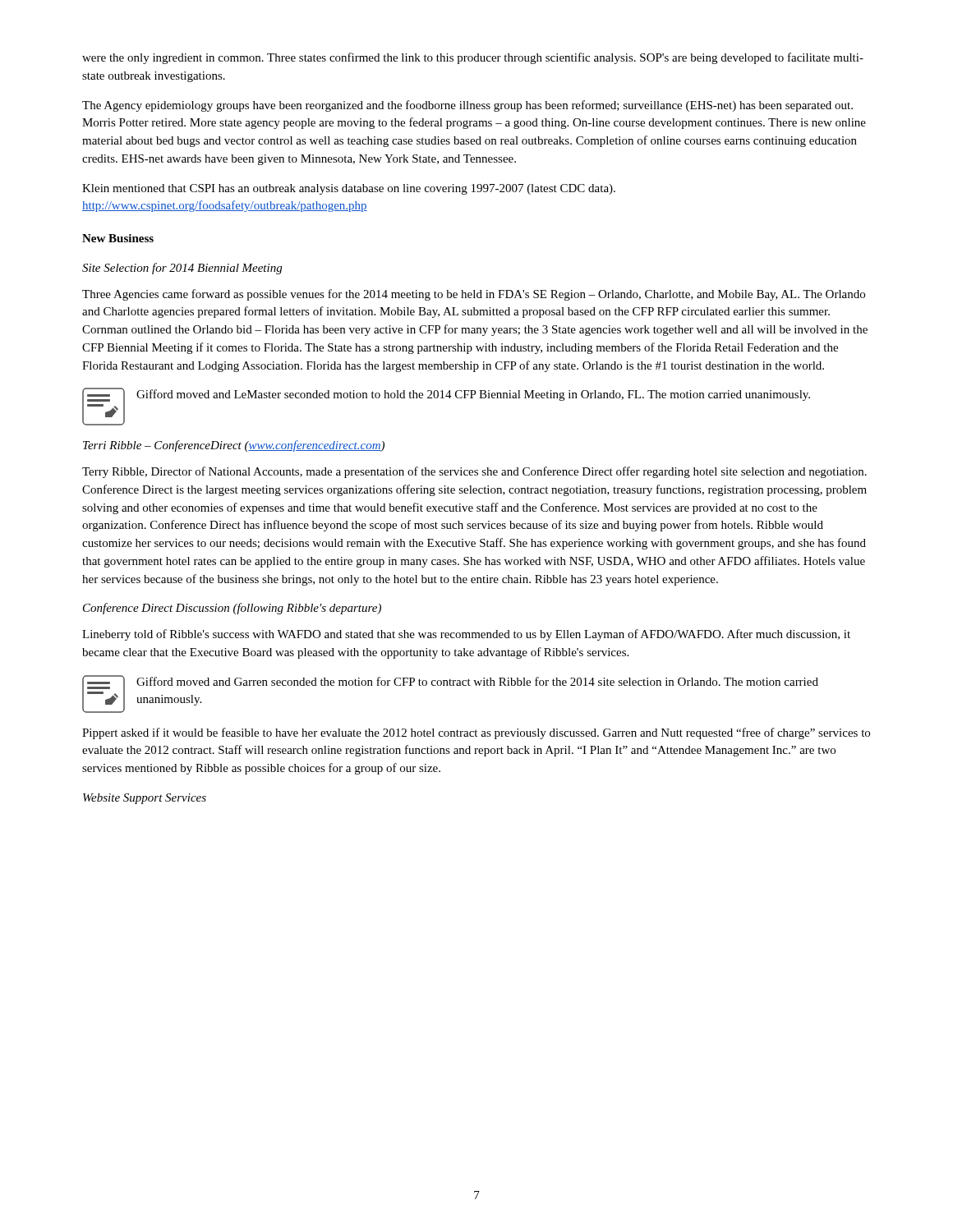The image size is (953, 1232).
Task: Where is the passage that starts "The Agency epidemiology groups have been reorganized and"?
Action: pos(476,132)
